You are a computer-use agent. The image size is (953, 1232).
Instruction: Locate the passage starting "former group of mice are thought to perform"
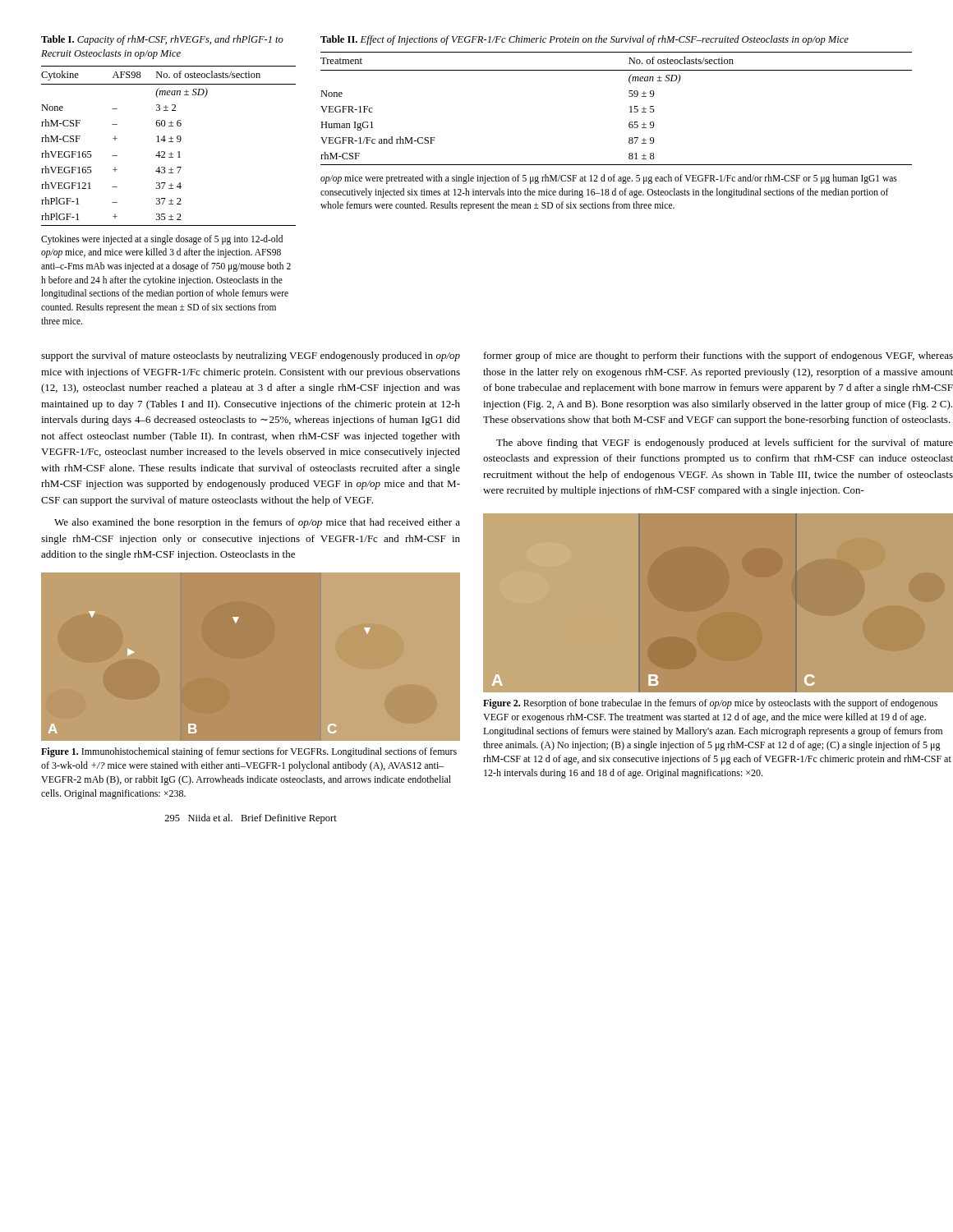coord(718,423)
